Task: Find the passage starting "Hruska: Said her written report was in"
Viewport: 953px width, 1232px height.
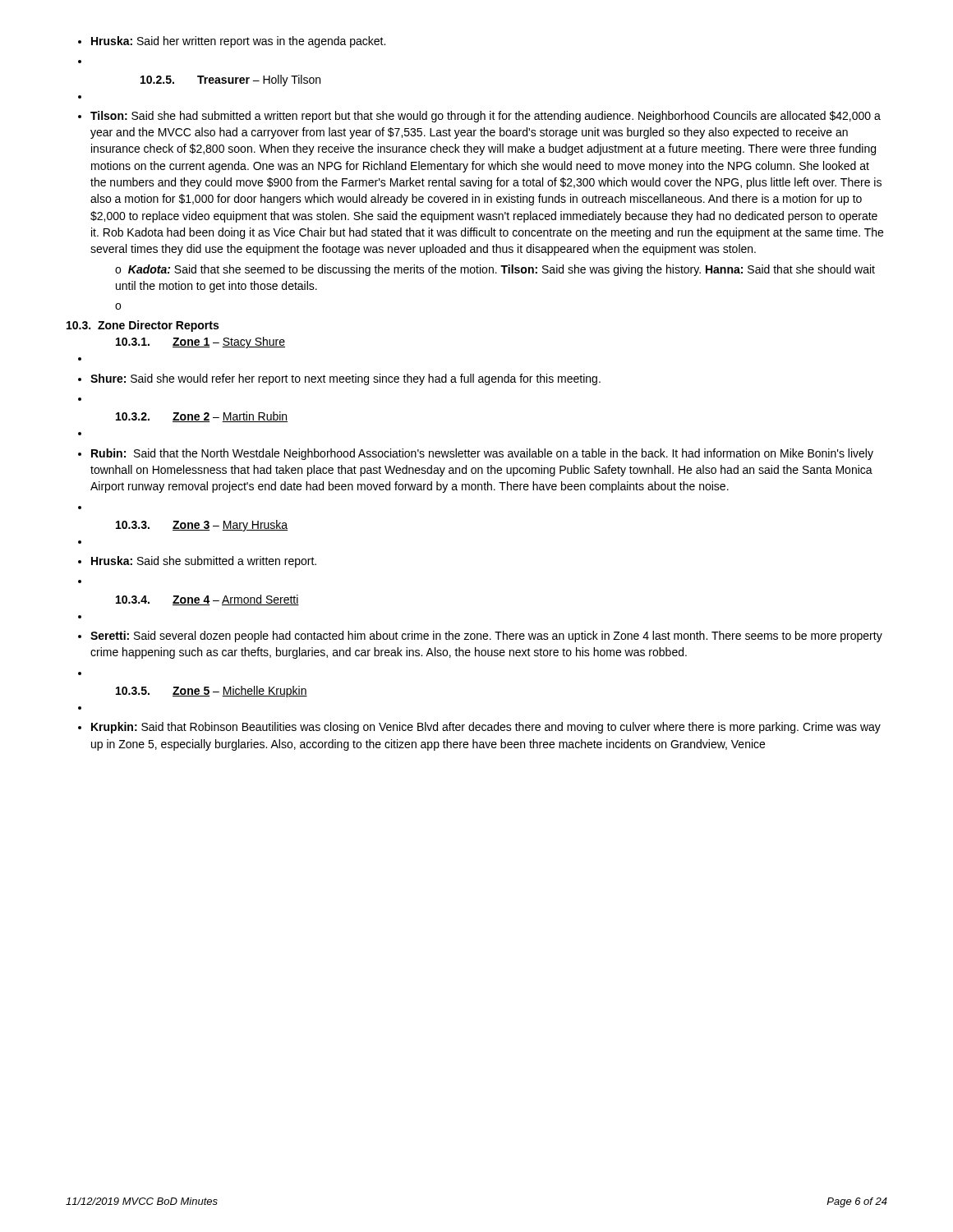Action: click(x=232, y=42)
